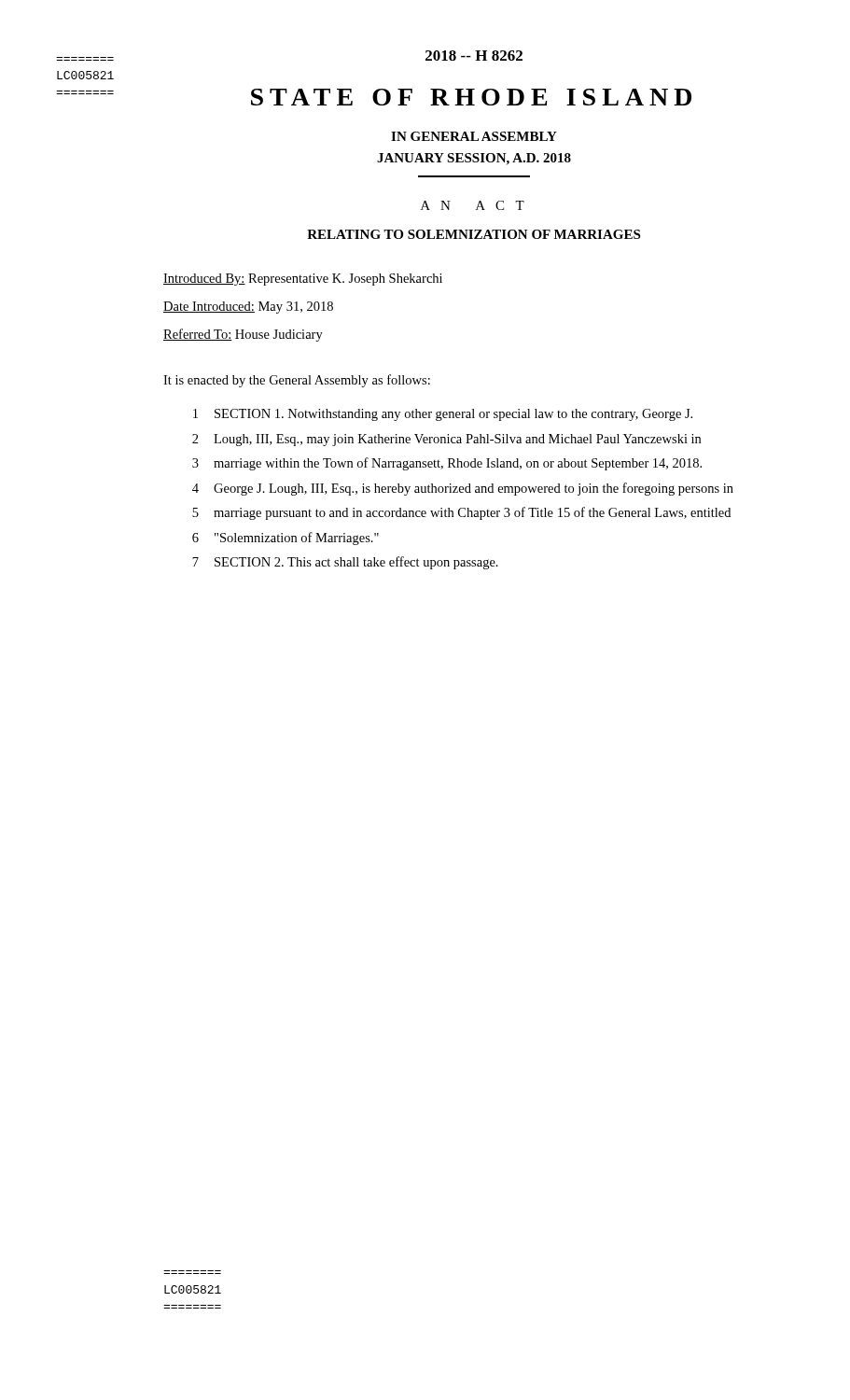Locate the list item that reads "4 George J. Lough, III, Esq., is hereby"
This screenshot has width=850, height=1400.
click(x=474, y=488)
